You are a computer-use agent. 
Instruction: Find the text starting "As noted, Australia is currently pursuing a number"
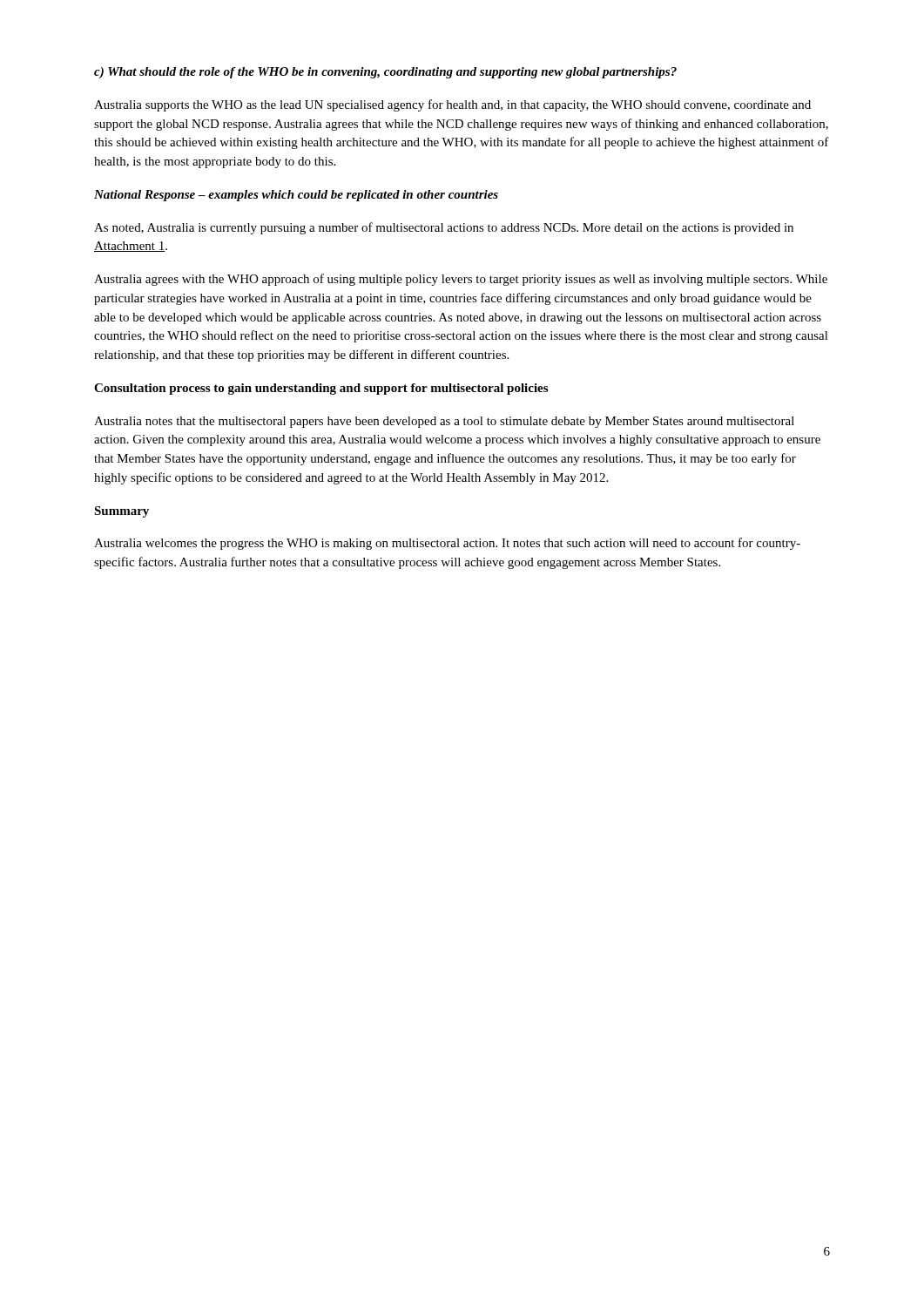tap(462, 237)
